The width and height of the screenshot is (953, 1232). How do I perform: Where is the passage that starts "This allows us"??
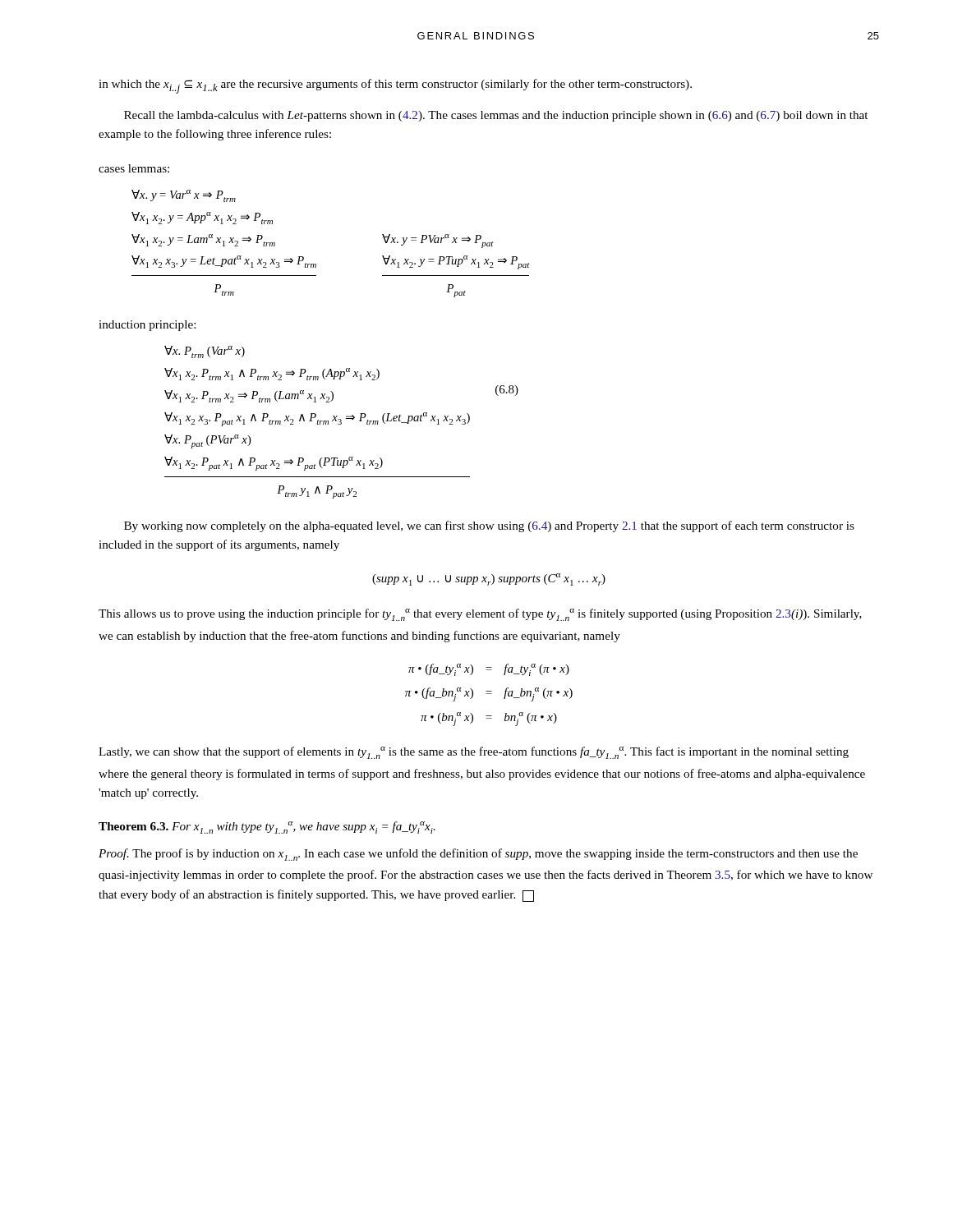click(x=480, y=624)
